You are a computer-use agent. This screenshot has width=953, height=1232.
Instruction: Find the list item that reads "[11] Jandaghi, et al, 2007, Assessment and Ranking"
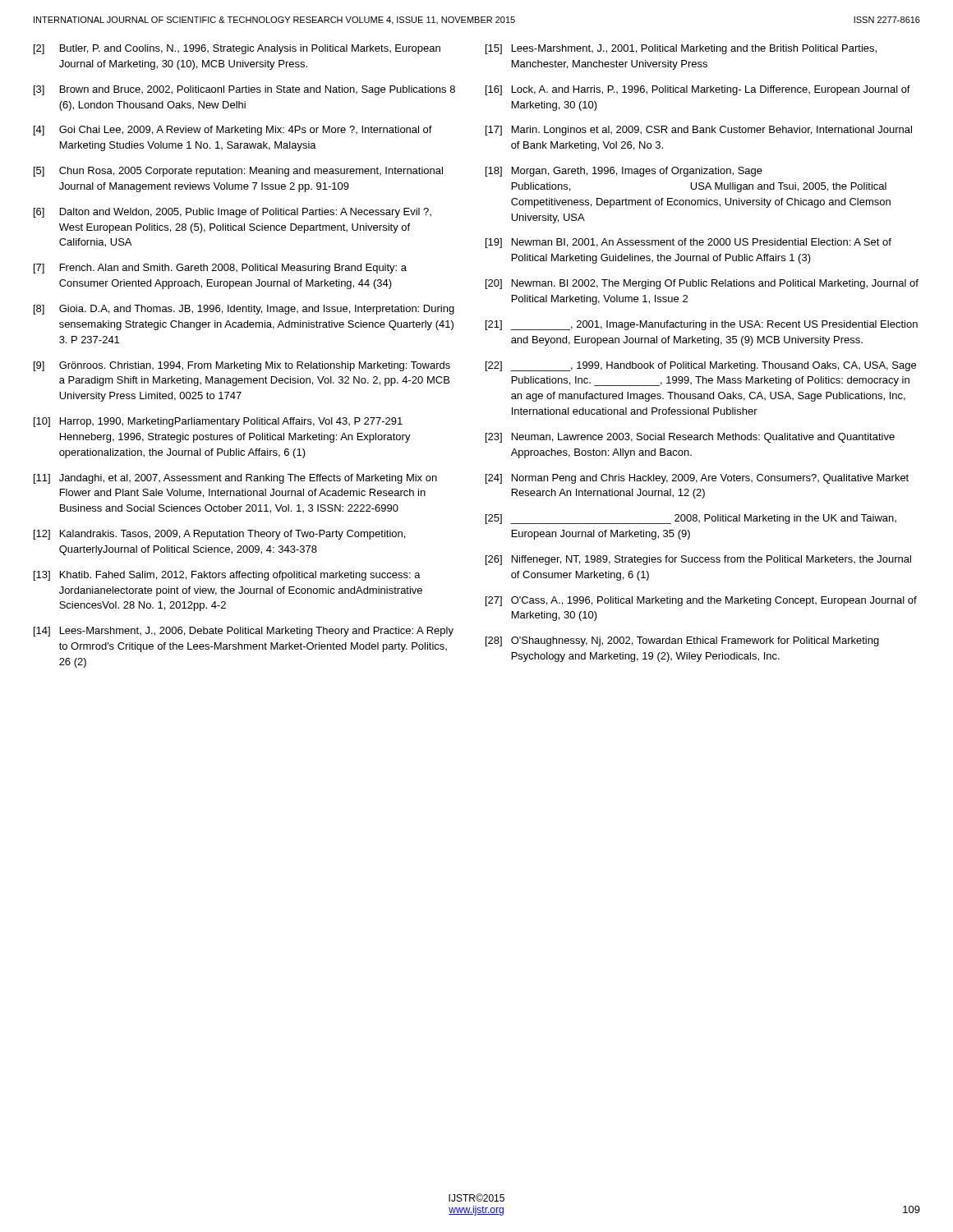(244, 493)
